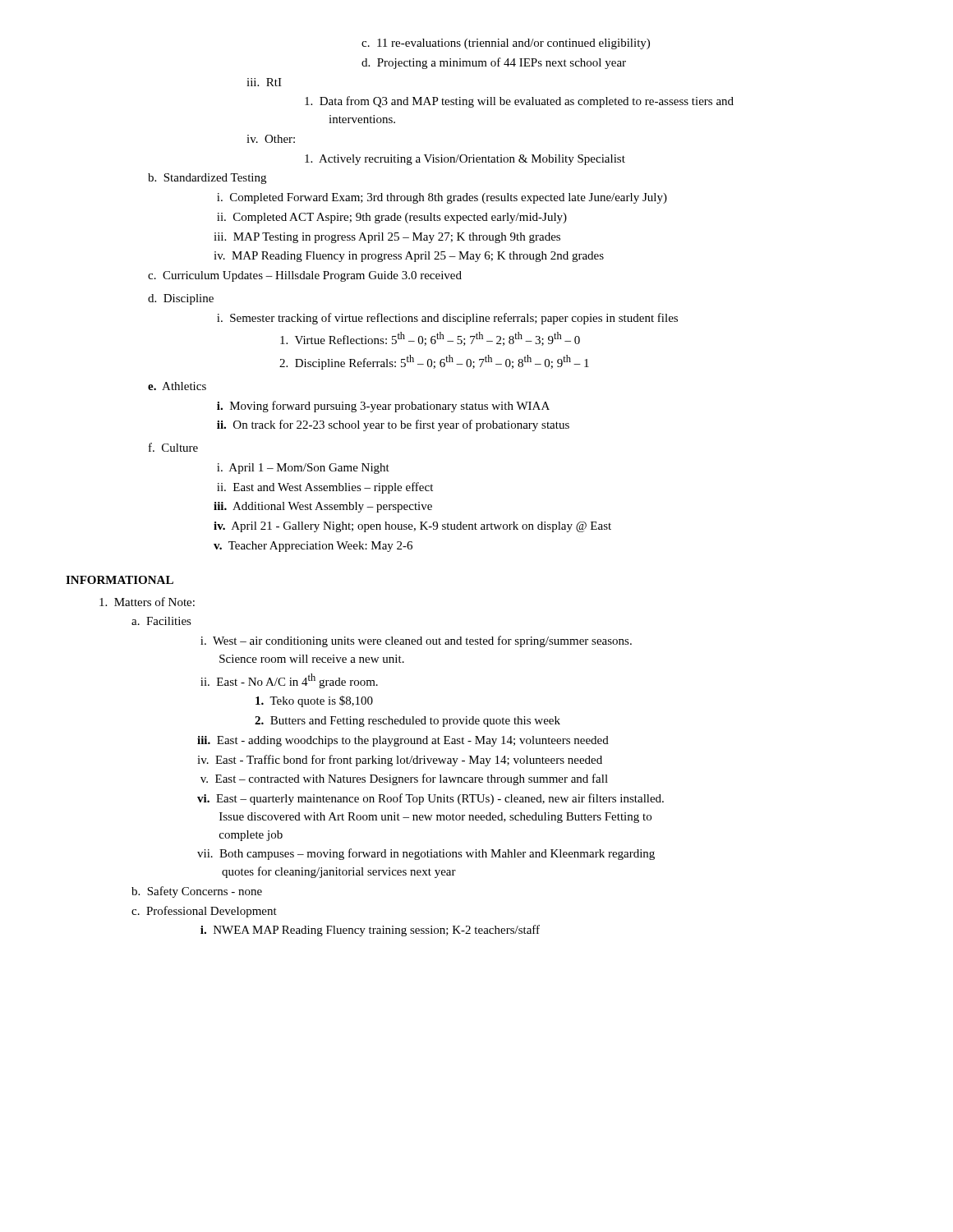Locate the text block starting "ii. Completed ACT Aspire; 9th grade"
This screenshot has width=953, height=1232.
(390, 217)
